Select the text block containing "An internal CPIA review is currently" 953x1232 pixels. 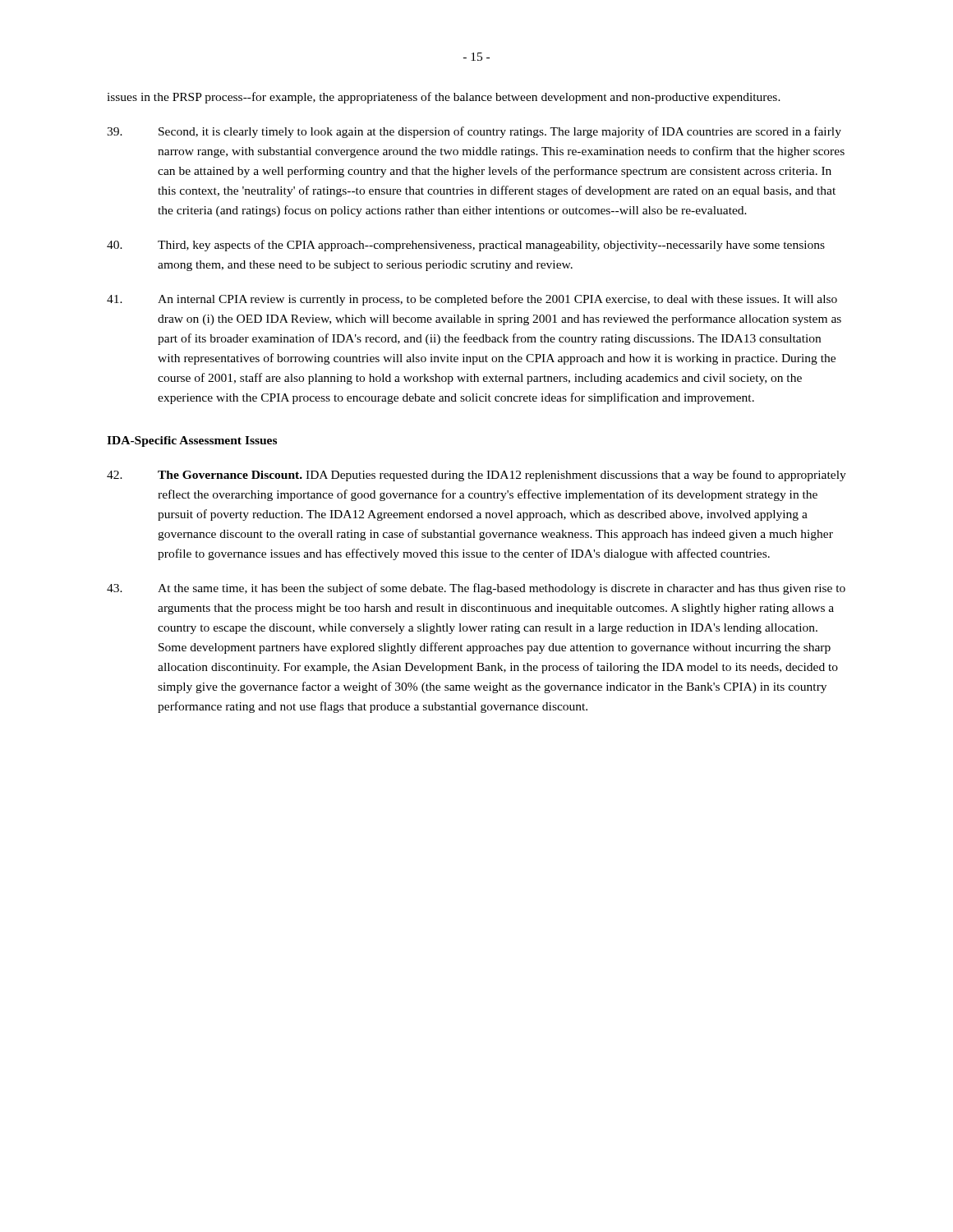click(x=476, y=348)
